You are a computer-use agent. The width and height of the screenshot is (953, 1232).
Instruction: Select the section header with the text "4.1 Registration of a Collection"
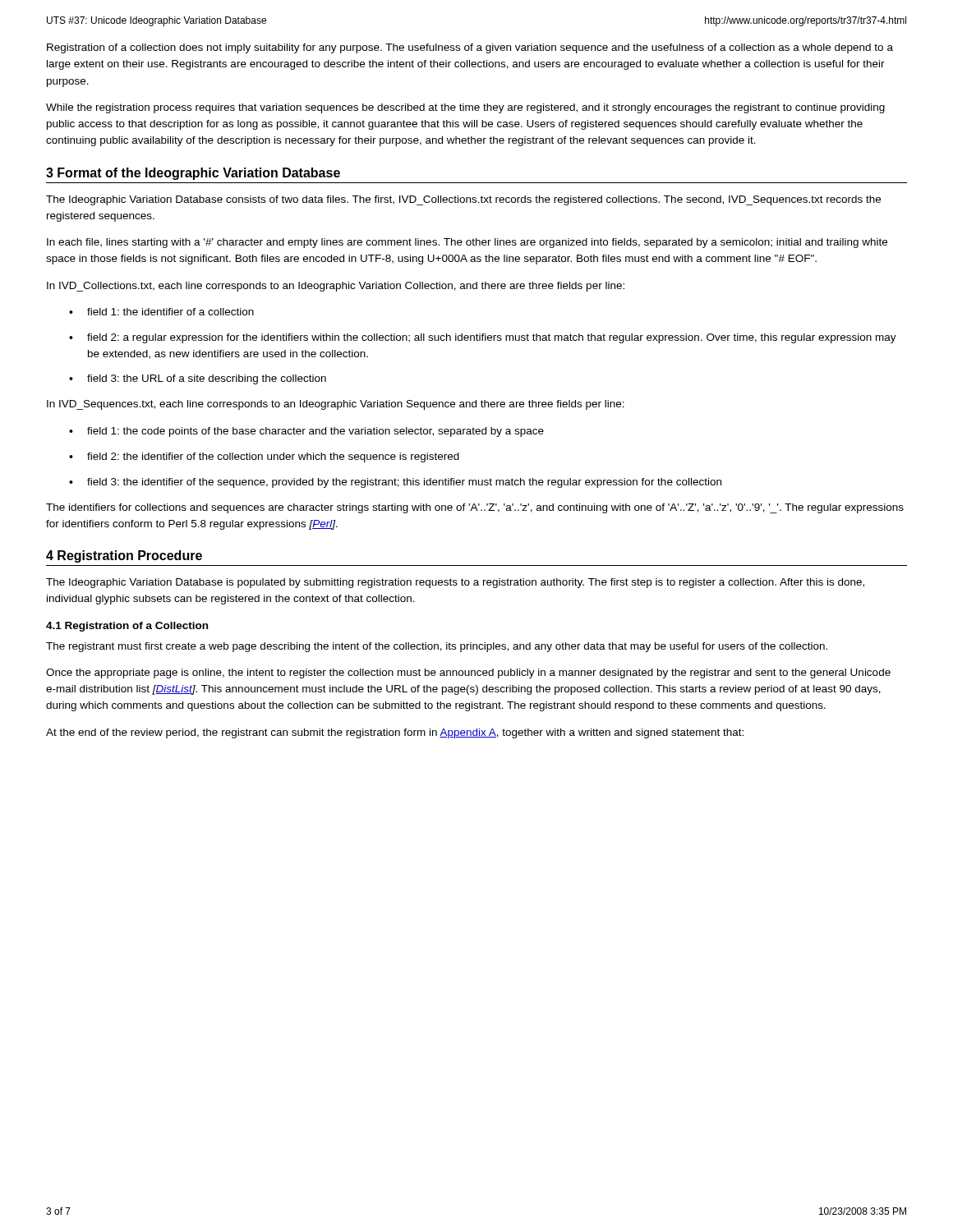(x=127, y=625)
